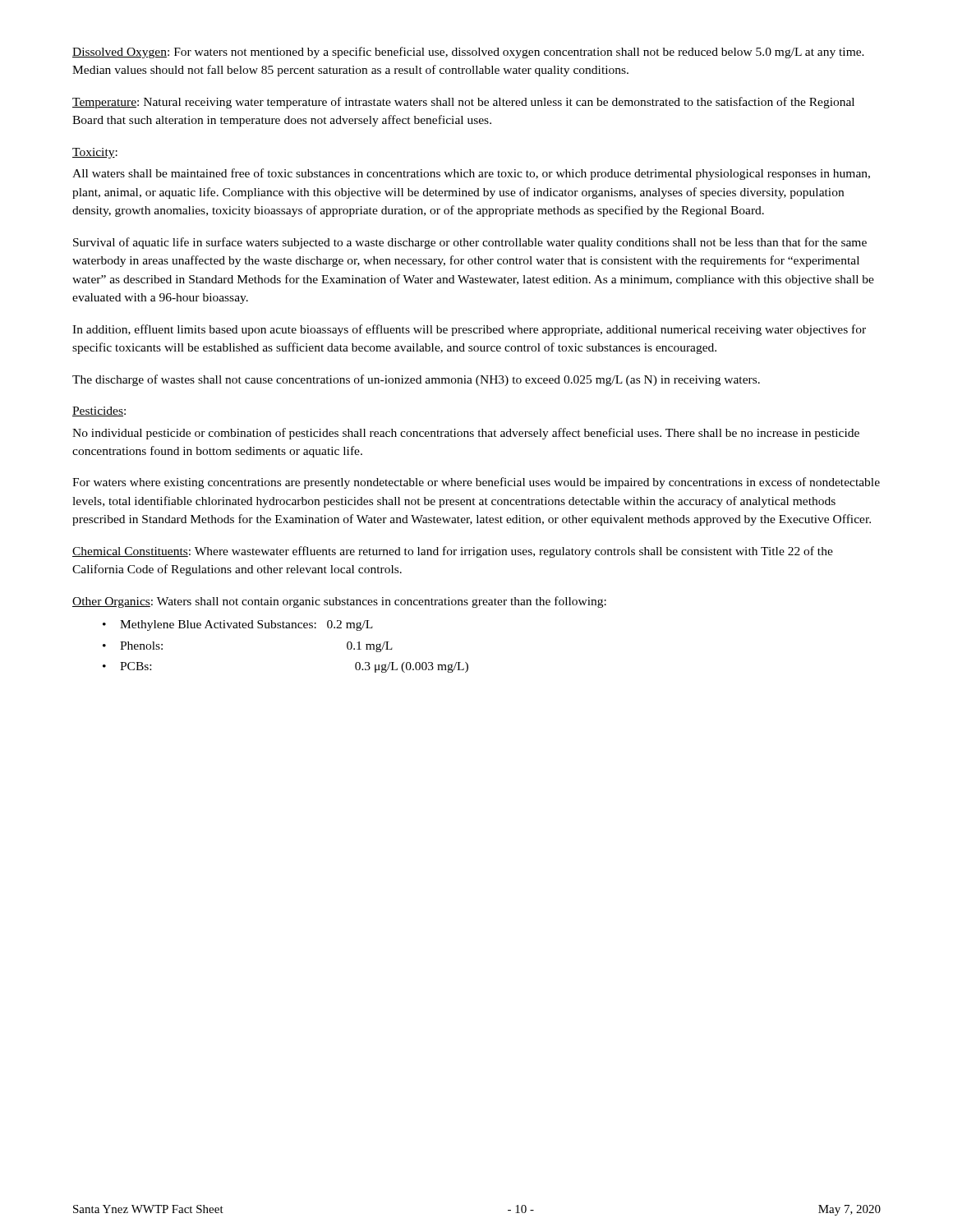Select the list item that reads "• Methylene Blue Activated Substances: 0.2 mg/L"
Image resolution: width=953 pixels, height=1232 pixels.
point(238,625)
